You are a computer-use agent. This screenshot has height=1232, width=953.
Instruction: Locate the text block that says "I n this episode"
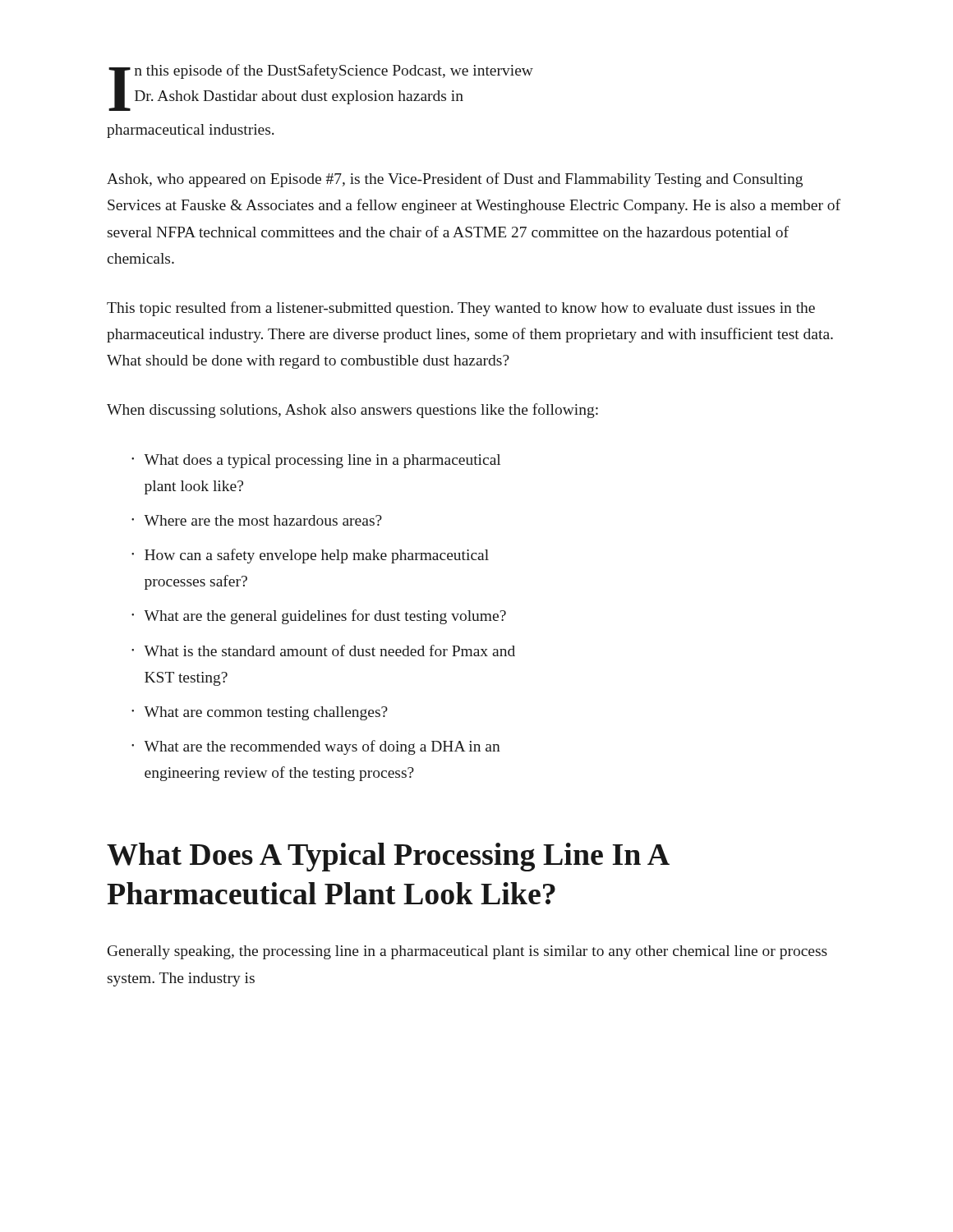[476, 100]
